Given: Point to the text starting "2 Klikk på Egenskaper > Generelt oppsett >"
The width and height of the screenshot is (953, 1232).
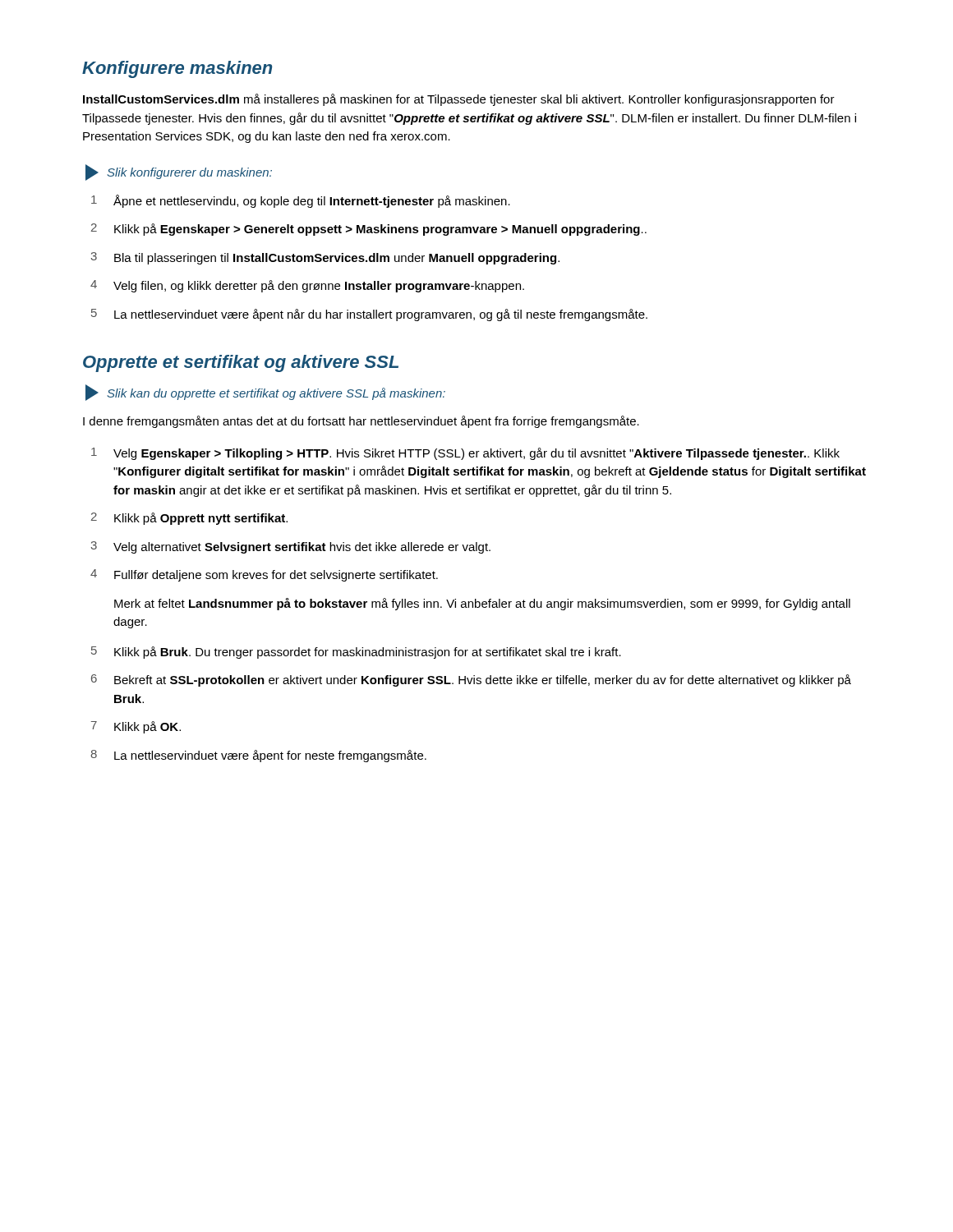Looking at the screenshot, I should pos(481,229).
